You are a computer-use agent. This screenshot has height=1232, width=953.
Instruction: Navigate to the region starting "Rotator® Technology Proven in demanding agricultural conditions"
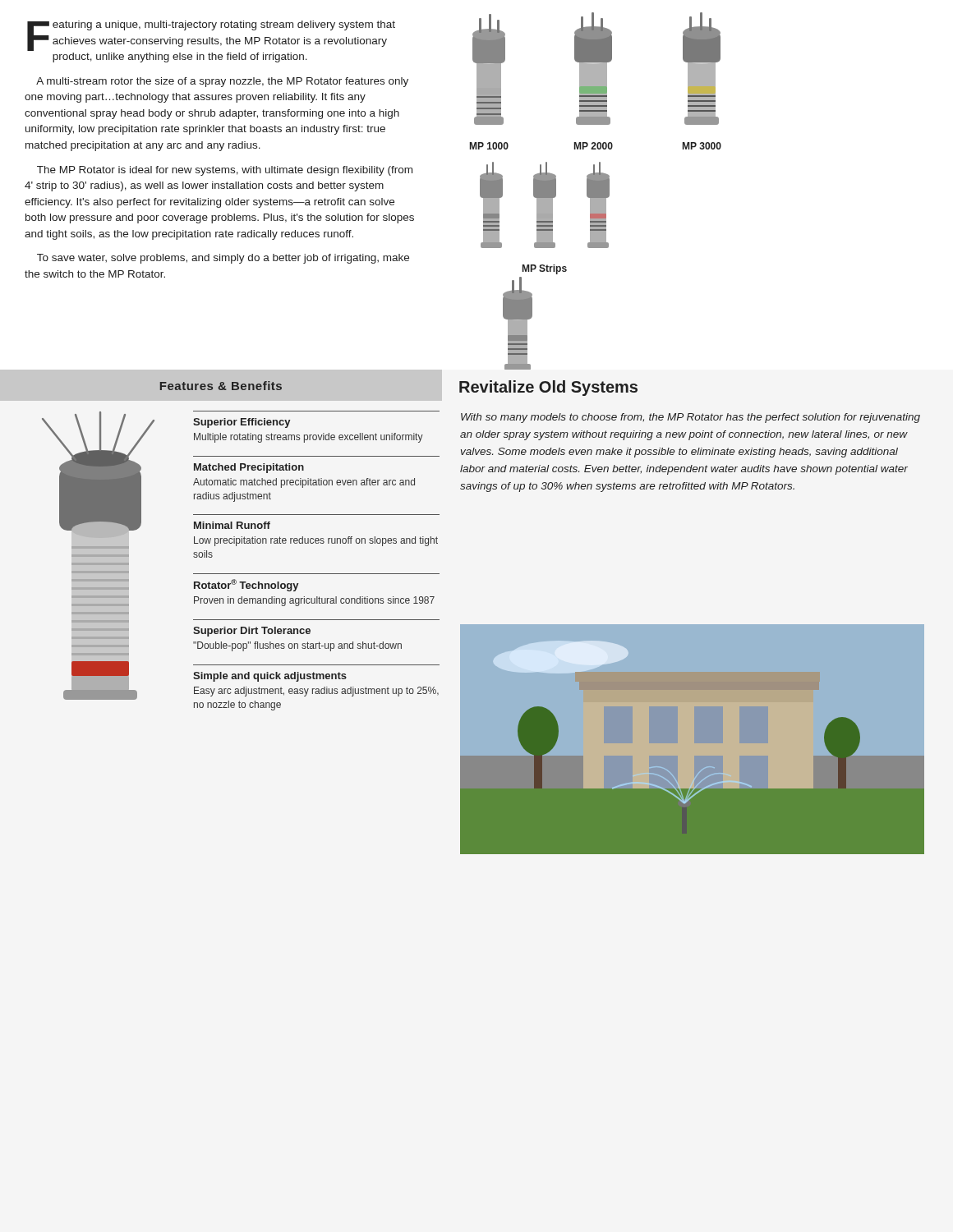pos(316,593)
